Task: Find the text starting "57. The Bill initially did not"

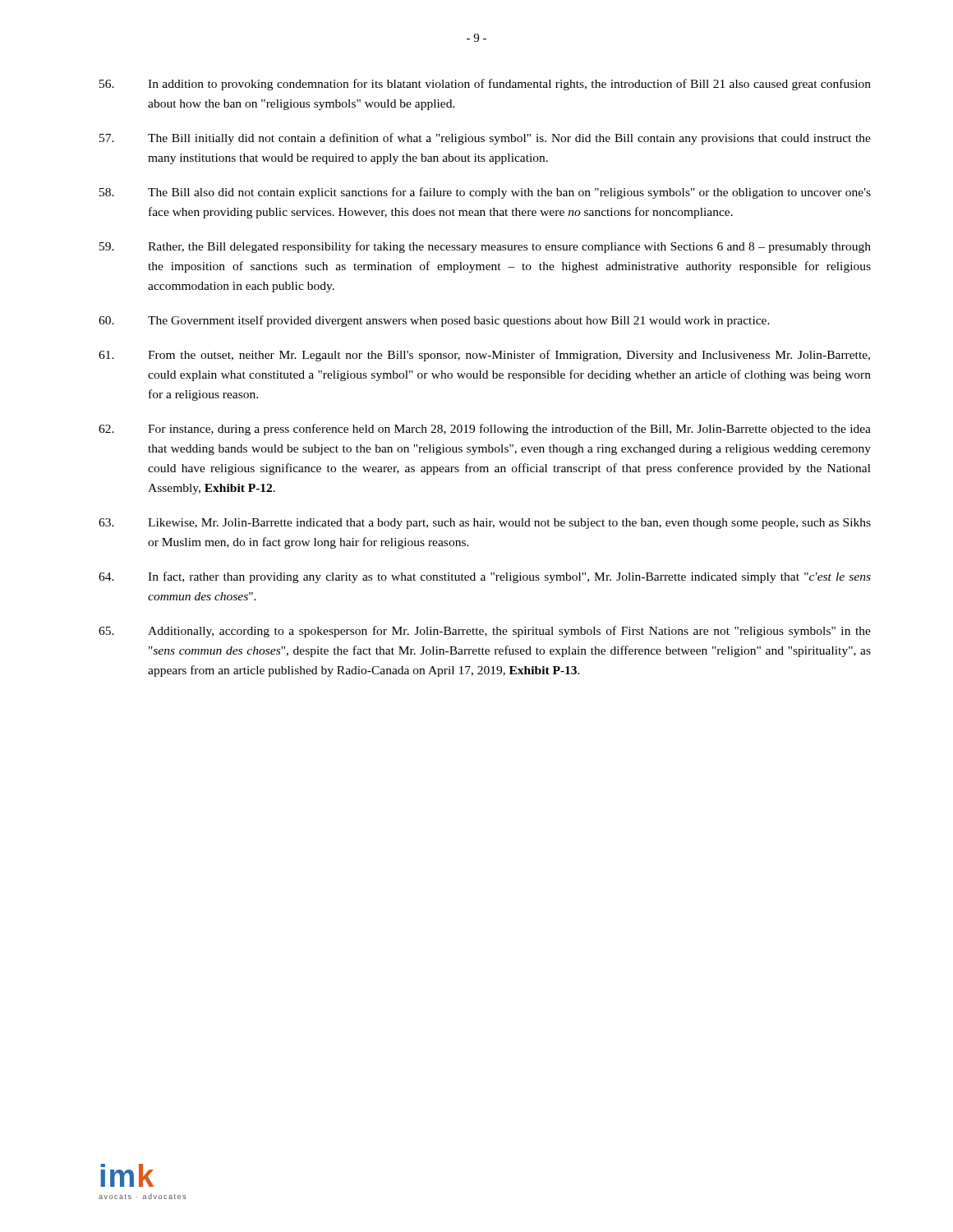Action: click(x=485, y=148)
